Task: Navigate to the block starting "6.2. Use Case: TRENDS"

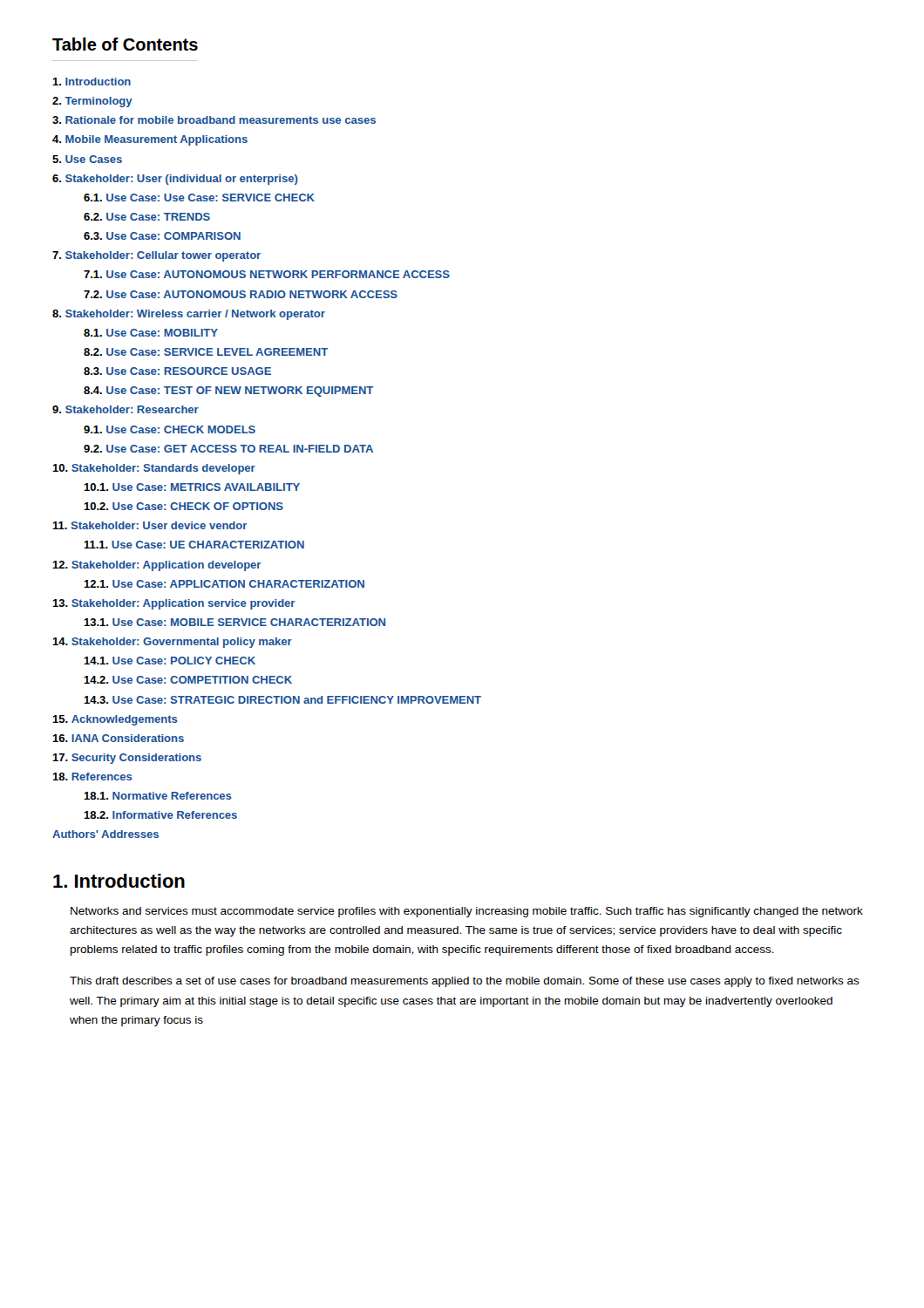Action: pyautogui.click(x=147, y=217)
